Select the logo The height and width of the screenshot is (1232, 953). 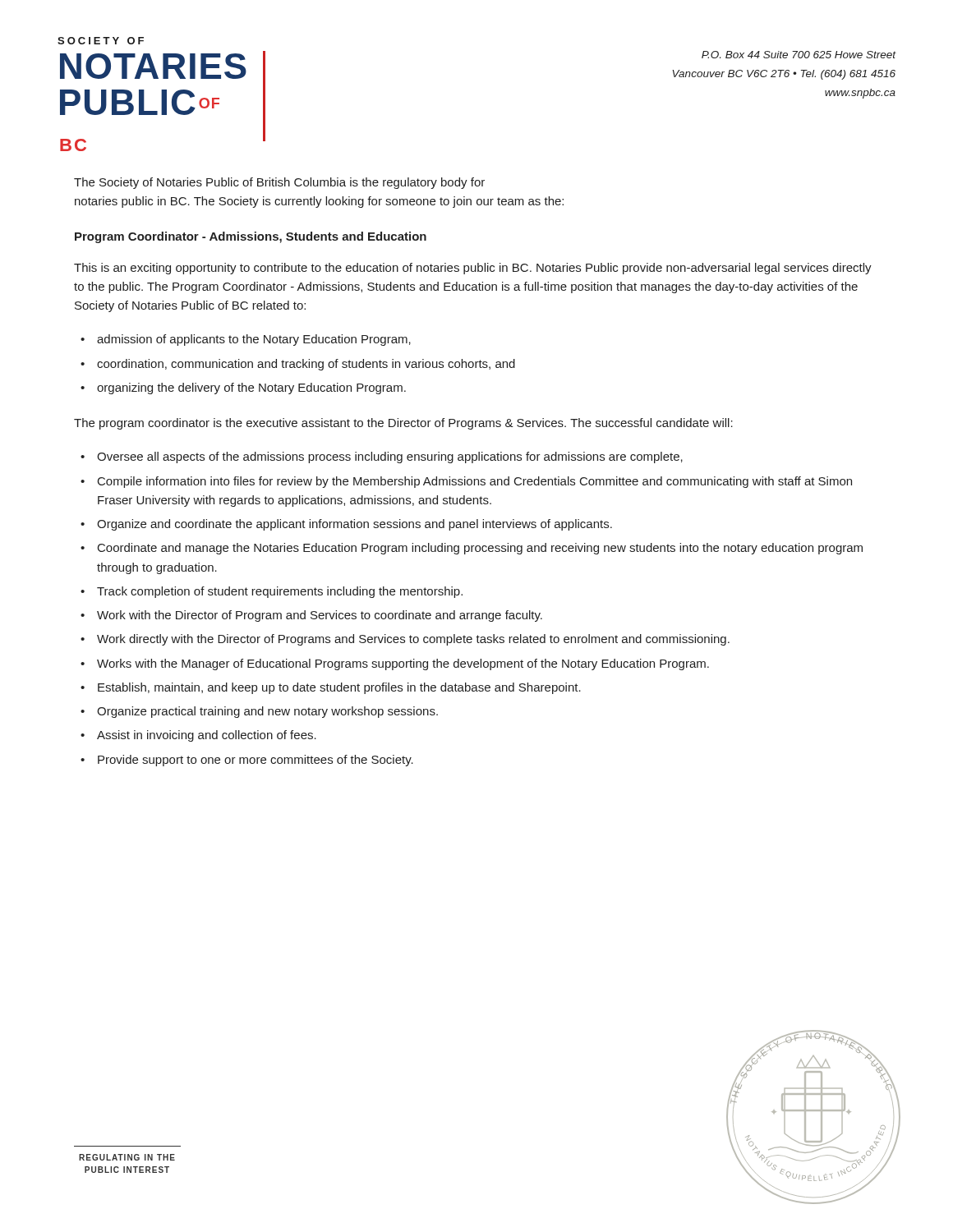coord(813,1117)
